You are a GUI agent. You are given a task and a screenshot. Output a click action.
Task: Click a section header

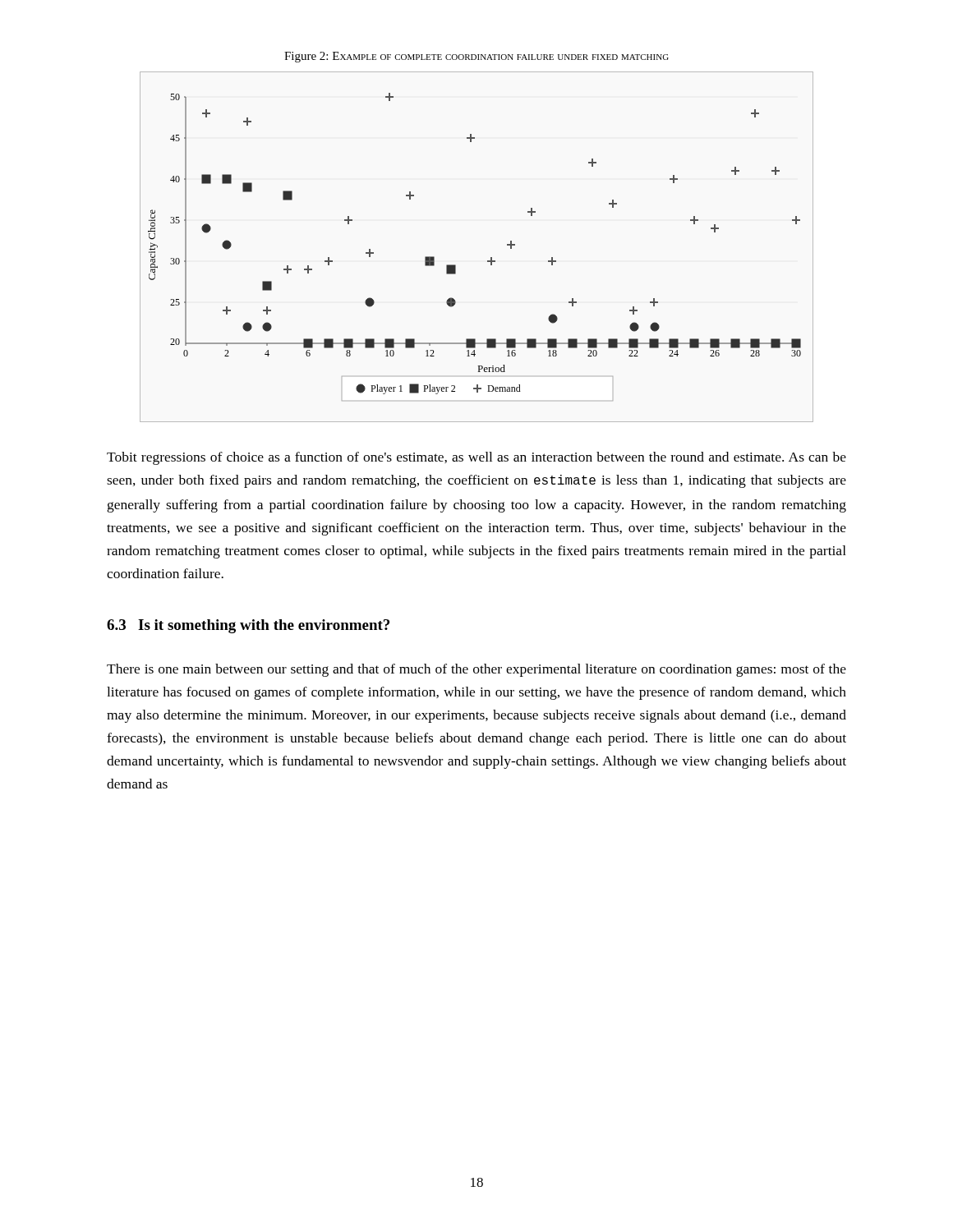pyautogui.click(x=249, y=624)
